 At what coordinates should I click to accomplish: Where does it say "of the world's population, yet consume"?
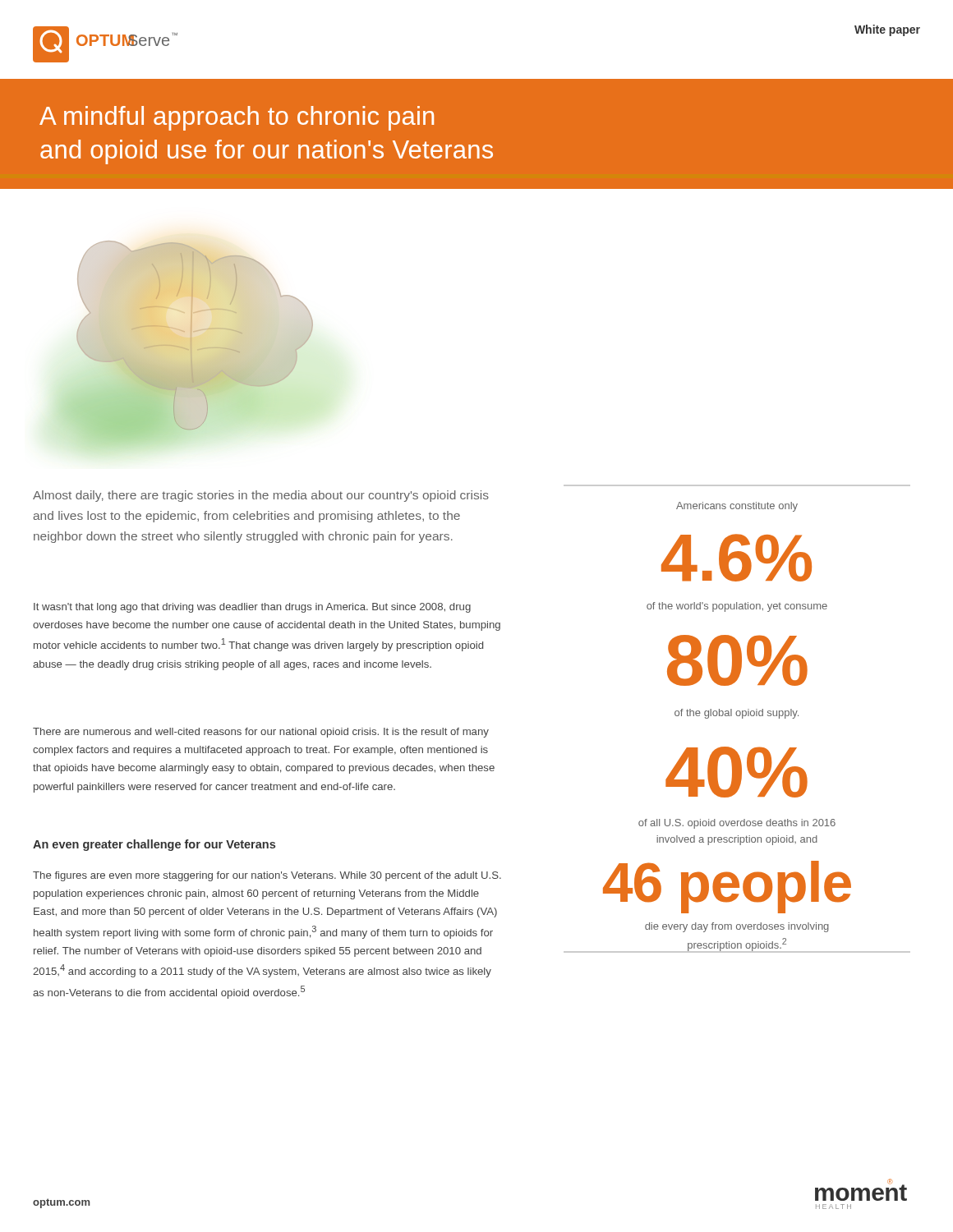(x=737, y=606)
